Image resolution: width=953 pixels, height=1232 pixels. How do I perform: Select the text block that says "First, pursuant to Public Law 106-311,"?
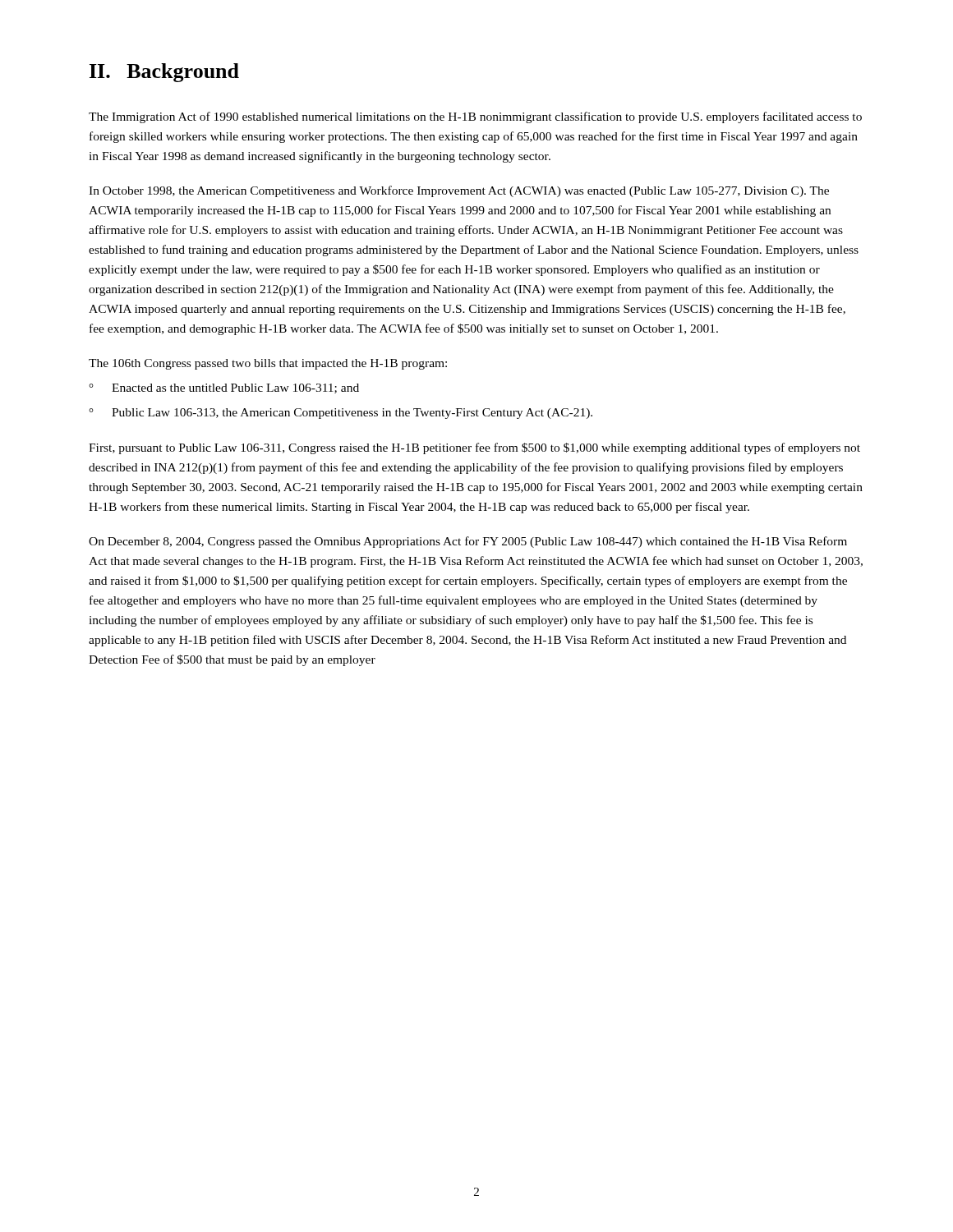tap(476, 477)
